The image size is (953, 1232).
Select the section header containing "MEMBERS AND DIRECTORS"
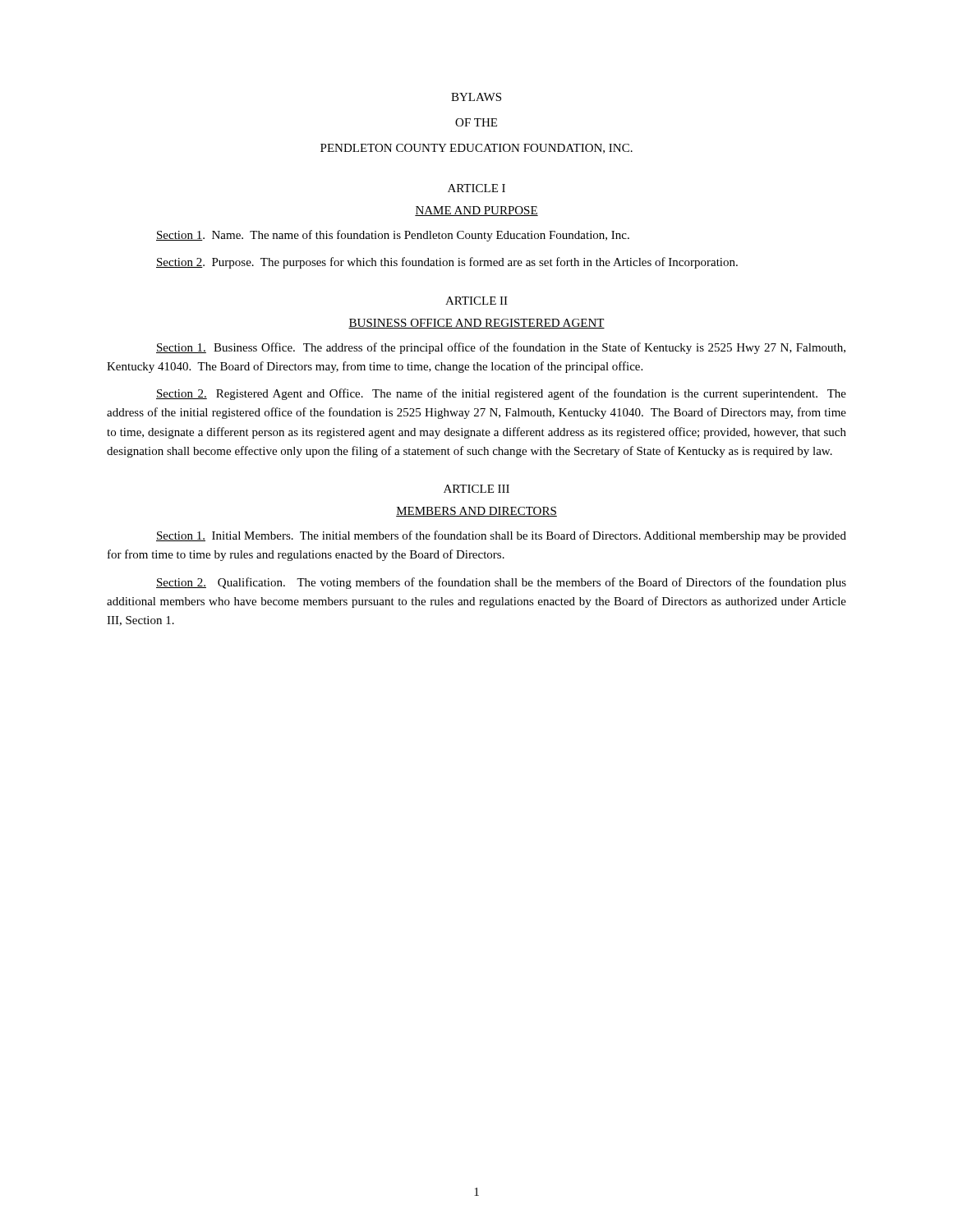pos(476,511)
